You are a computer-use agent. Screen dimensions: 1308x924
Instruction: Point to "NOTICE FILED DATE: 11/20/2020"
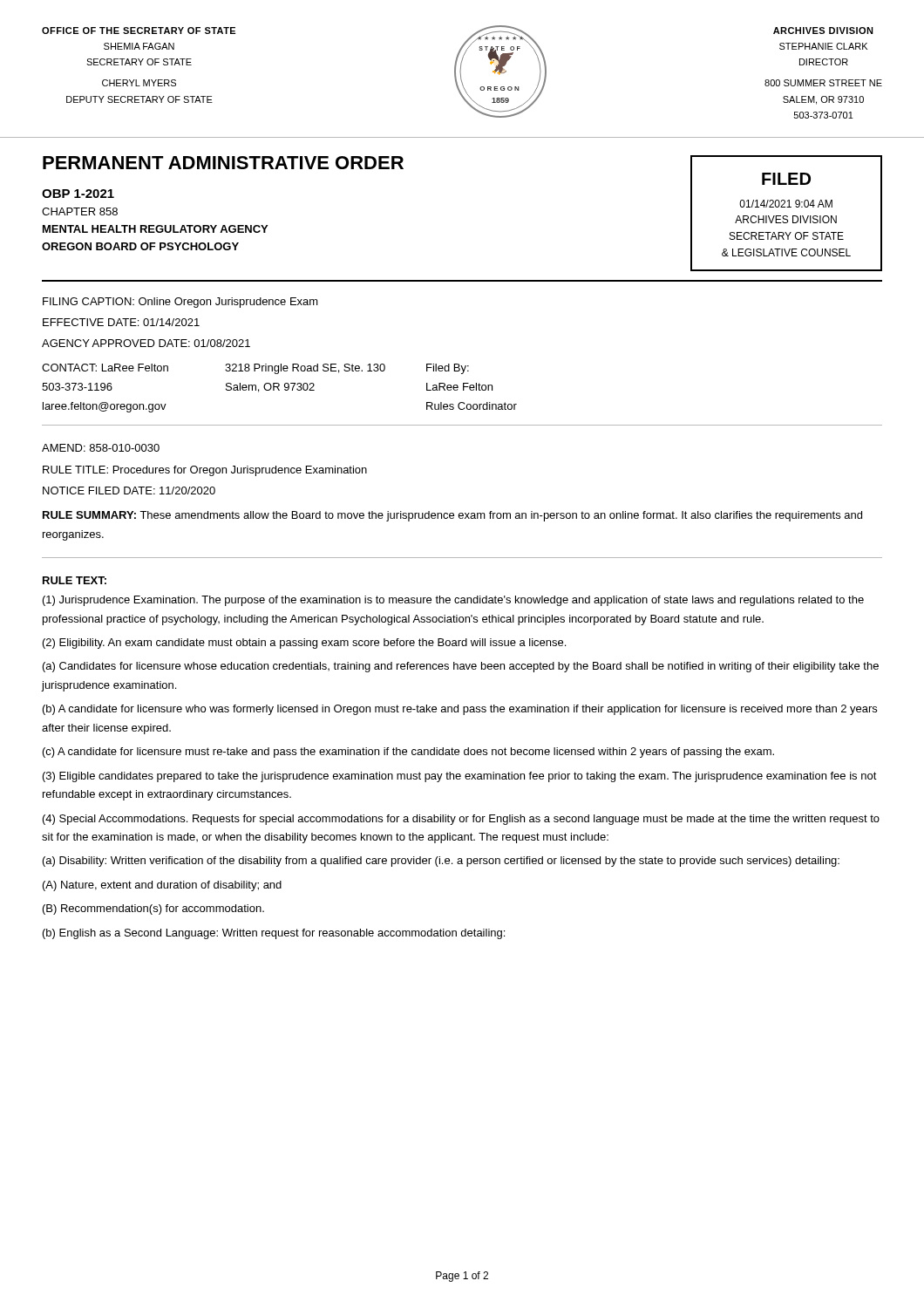coord(129,491)
